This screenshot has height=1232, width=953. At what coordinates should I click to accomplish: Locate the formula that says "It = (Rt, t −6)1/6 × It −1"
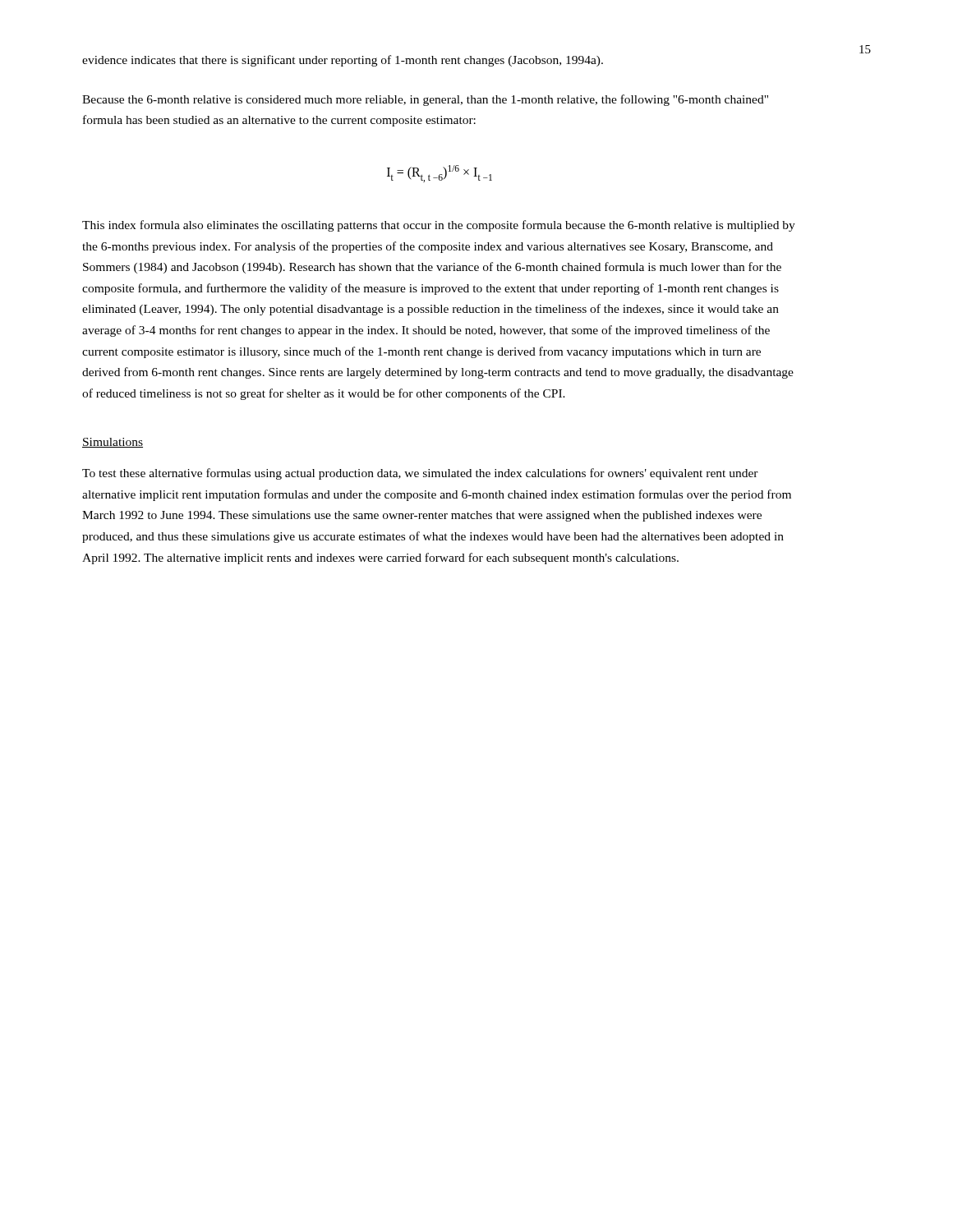click(440, 172)
